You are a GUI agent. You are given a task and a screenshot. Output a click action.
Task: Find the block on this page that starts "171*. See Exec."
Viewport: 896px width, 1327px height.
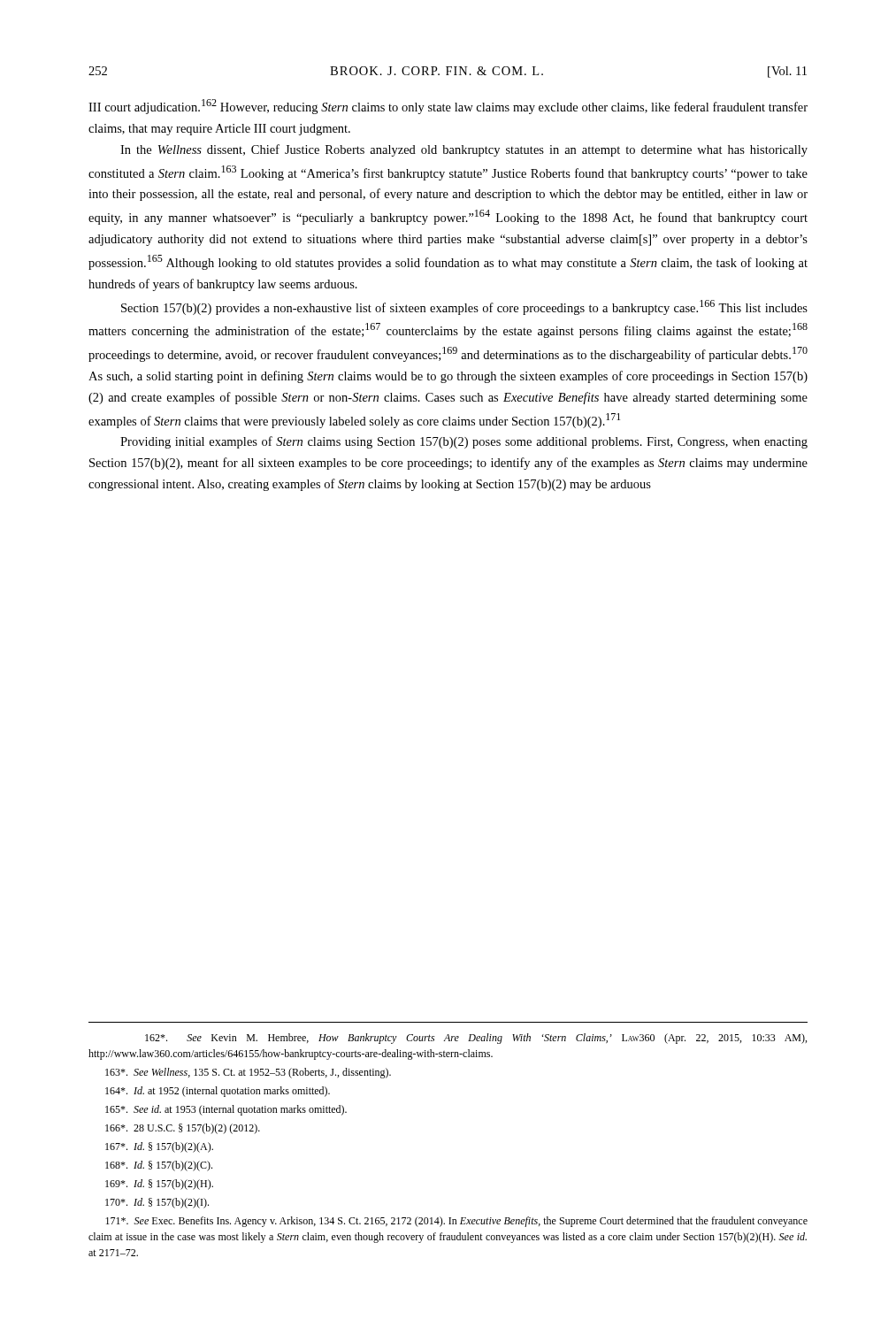[448, 1237]
